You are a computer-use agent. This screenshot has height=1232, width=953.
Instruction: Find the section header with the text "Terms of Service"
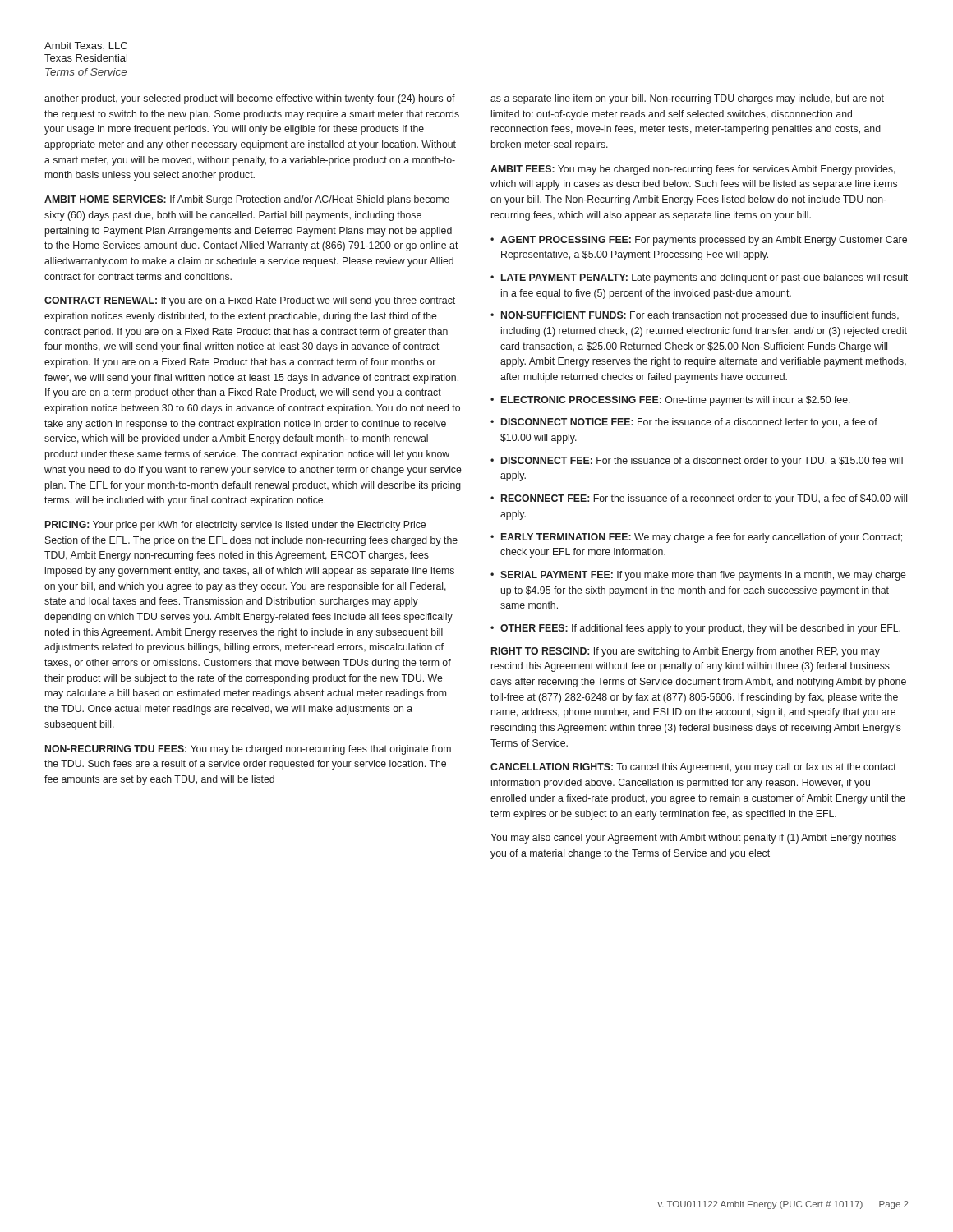tap(86, 72)
